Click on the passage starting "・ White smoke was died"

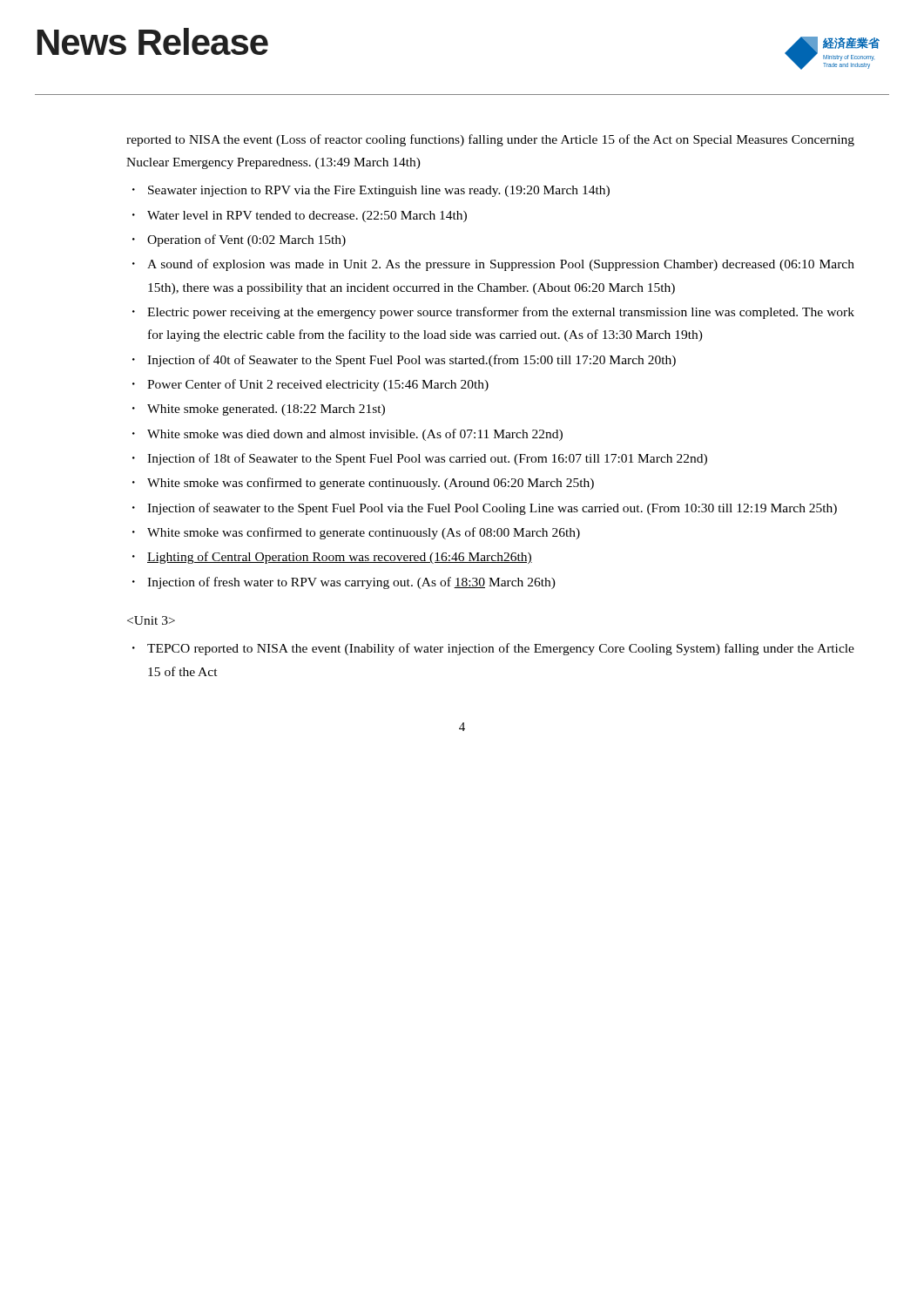coord(490,434)
